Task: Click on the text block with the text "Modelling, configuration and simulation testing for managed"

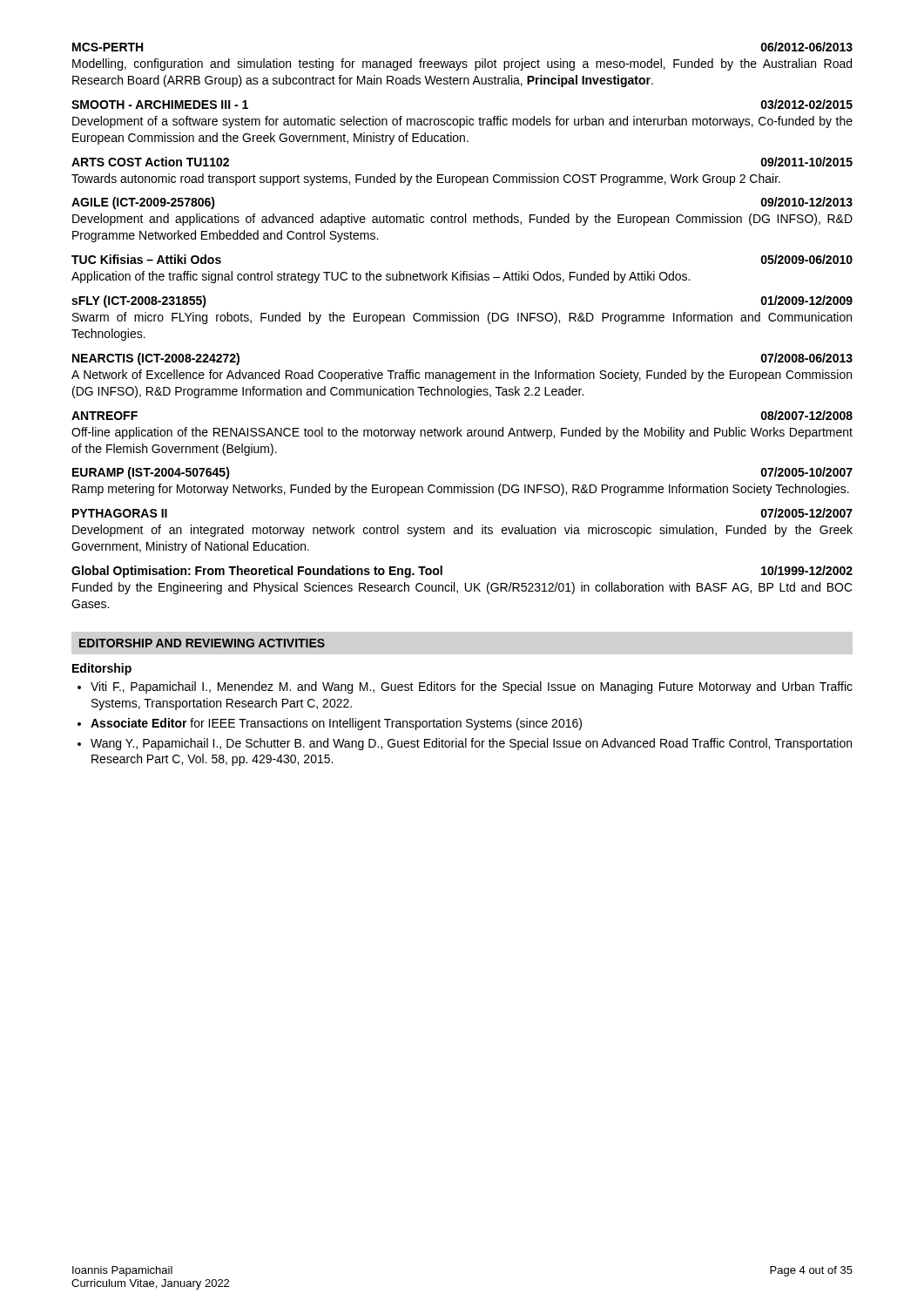Action: pyautogui.click(x=462, y=72)
